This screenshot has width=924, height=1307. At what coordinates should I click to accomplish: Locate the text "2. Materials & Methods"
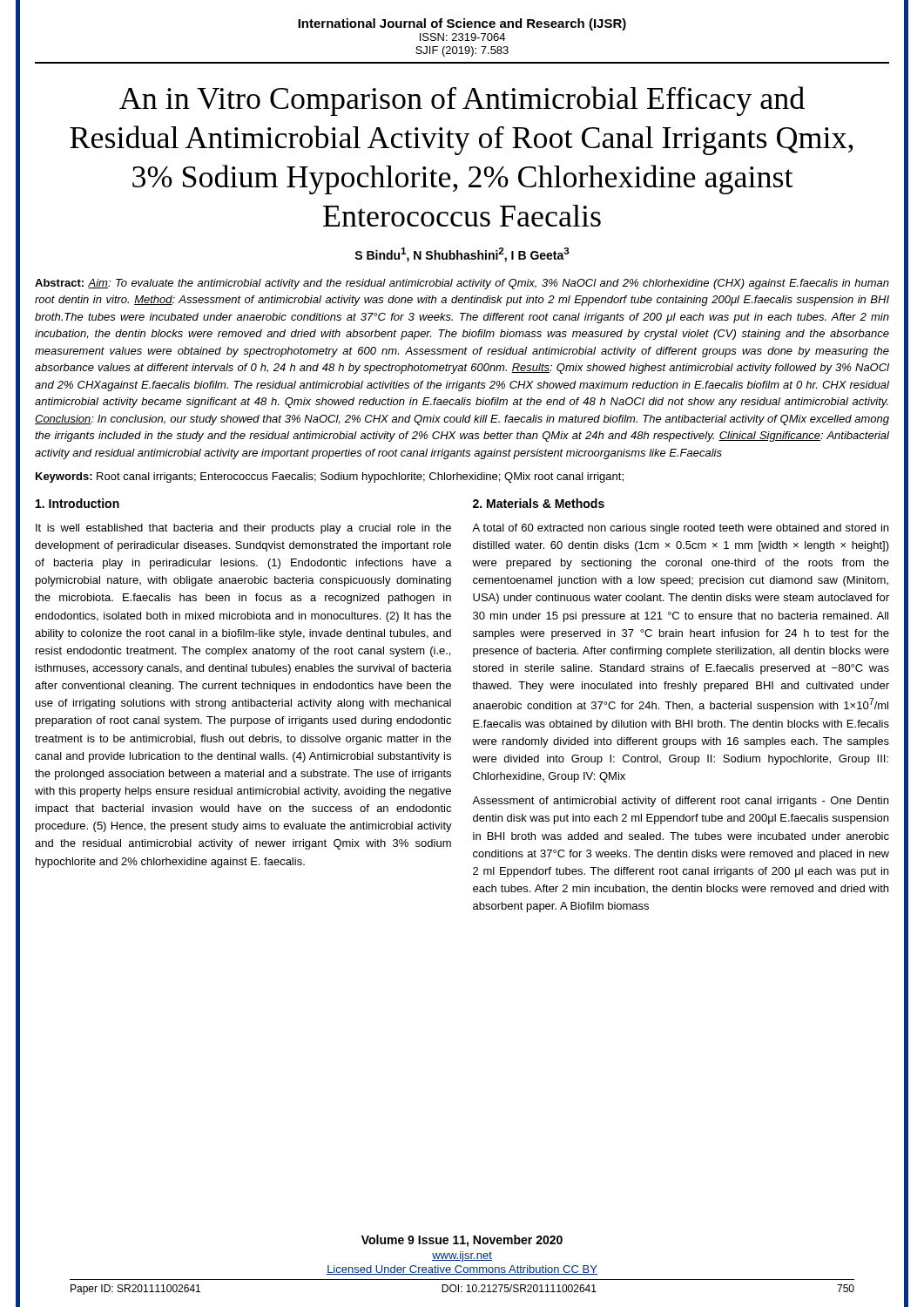[x=539, y=504]
